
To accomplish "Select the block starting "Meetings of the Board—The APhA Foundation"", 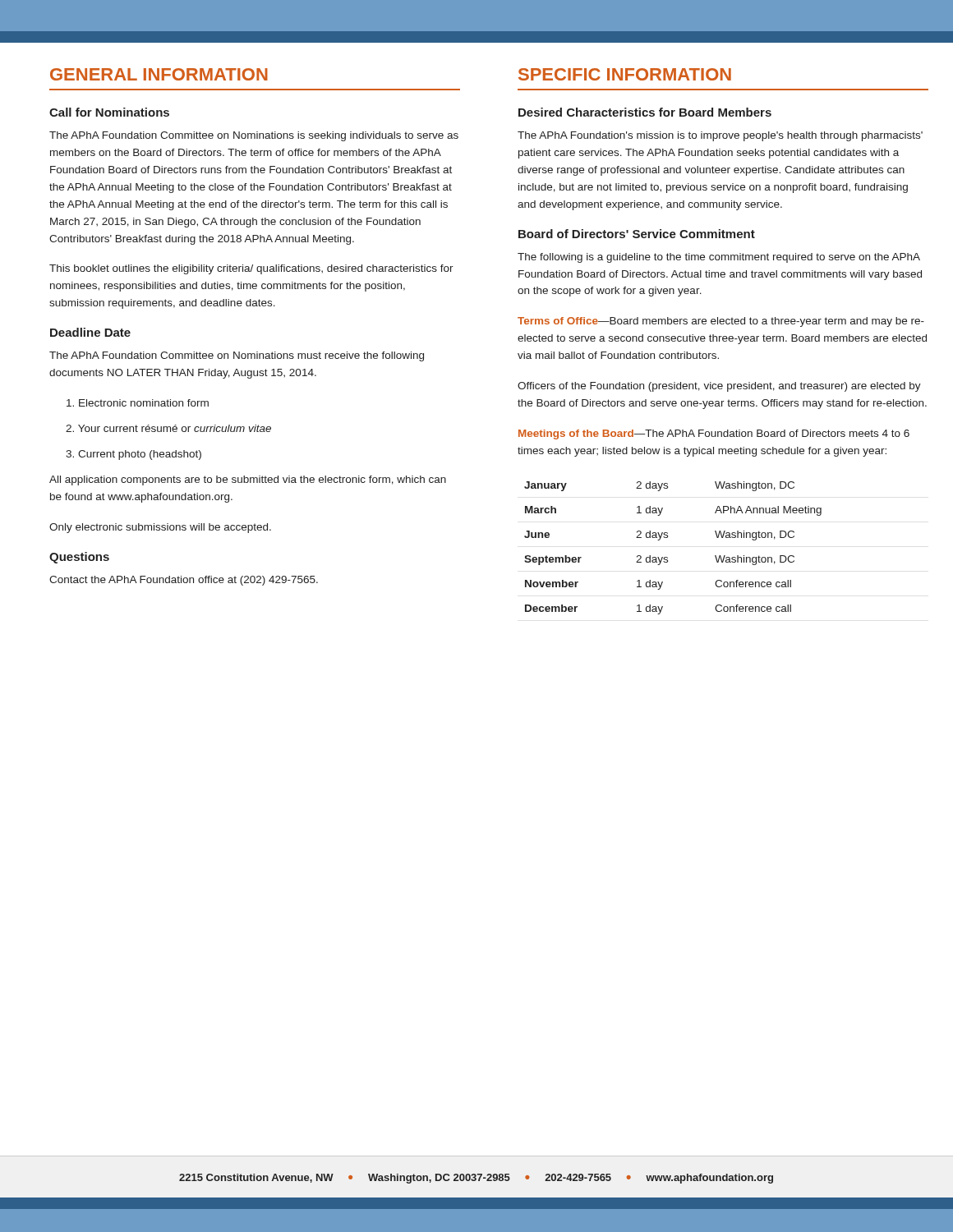I will coord(714,442).
